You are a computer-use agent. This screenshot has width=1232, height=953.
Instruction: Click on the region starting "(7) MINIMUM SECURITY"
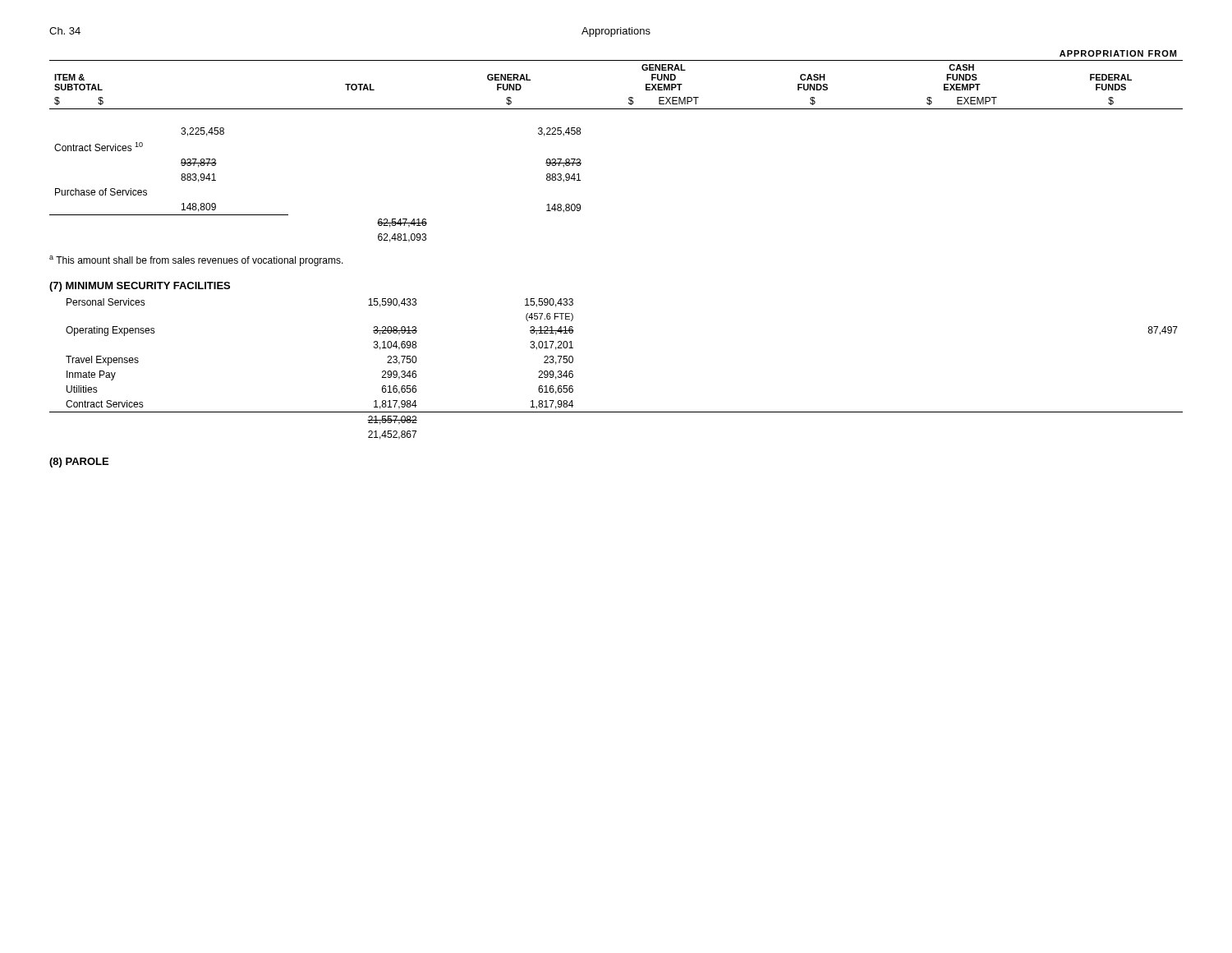click(140, 285)
